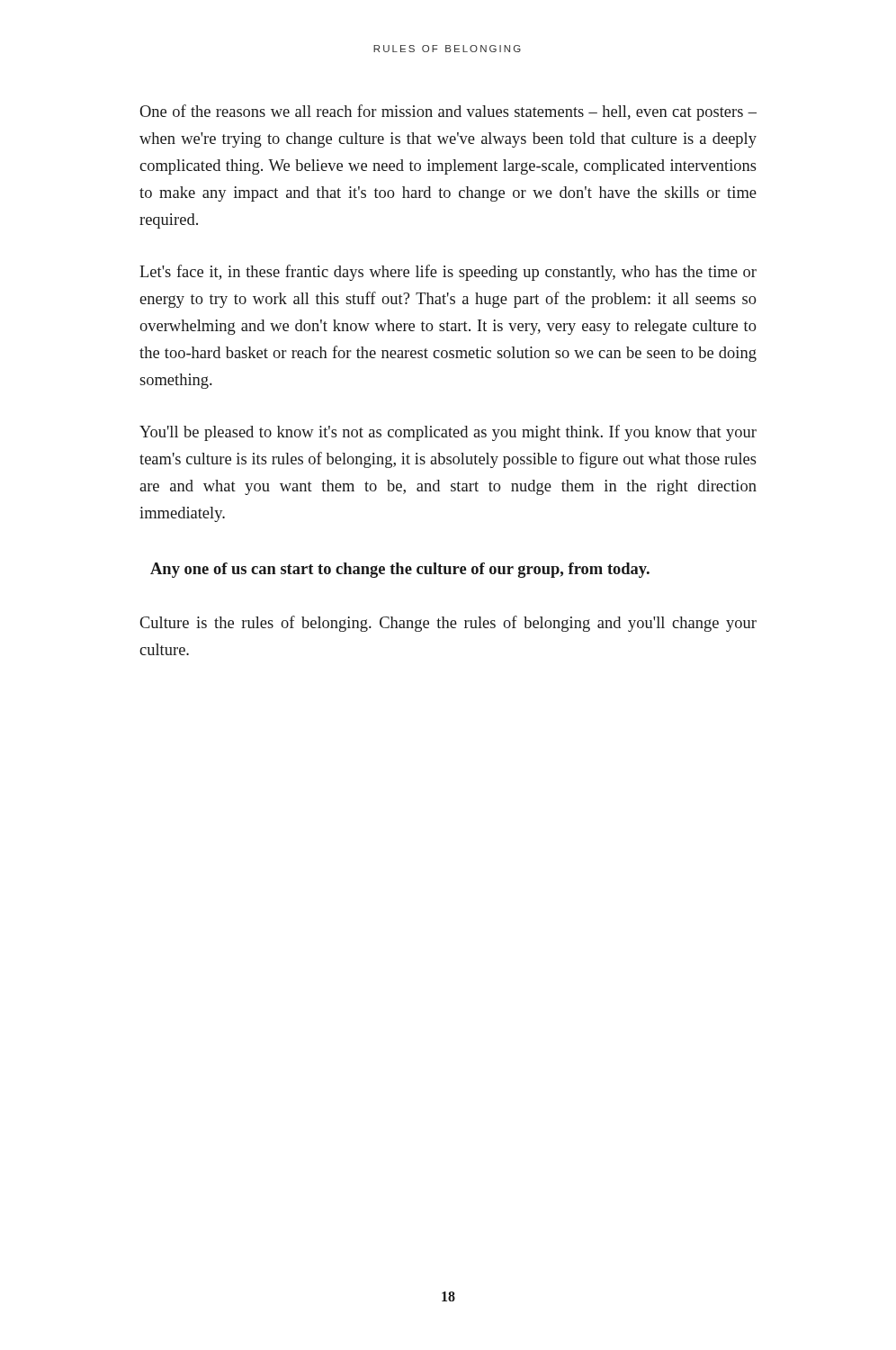Click the passage that begins "Any one of us"
Screen dimensions: 1350x896
click(453, 569)
